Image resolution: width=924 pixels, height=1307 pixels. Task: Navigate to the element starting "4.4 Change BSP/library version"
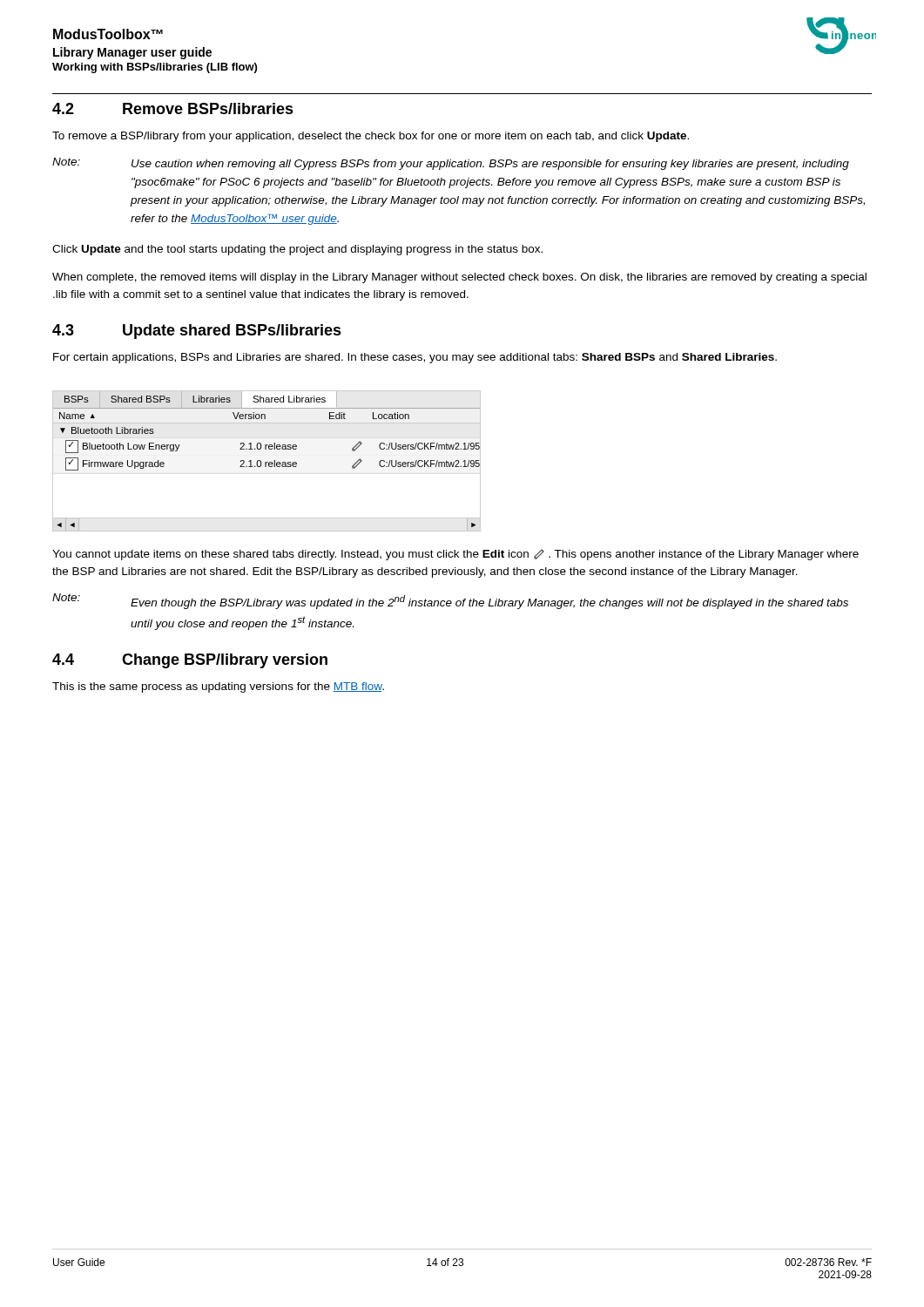click(190, 660)
